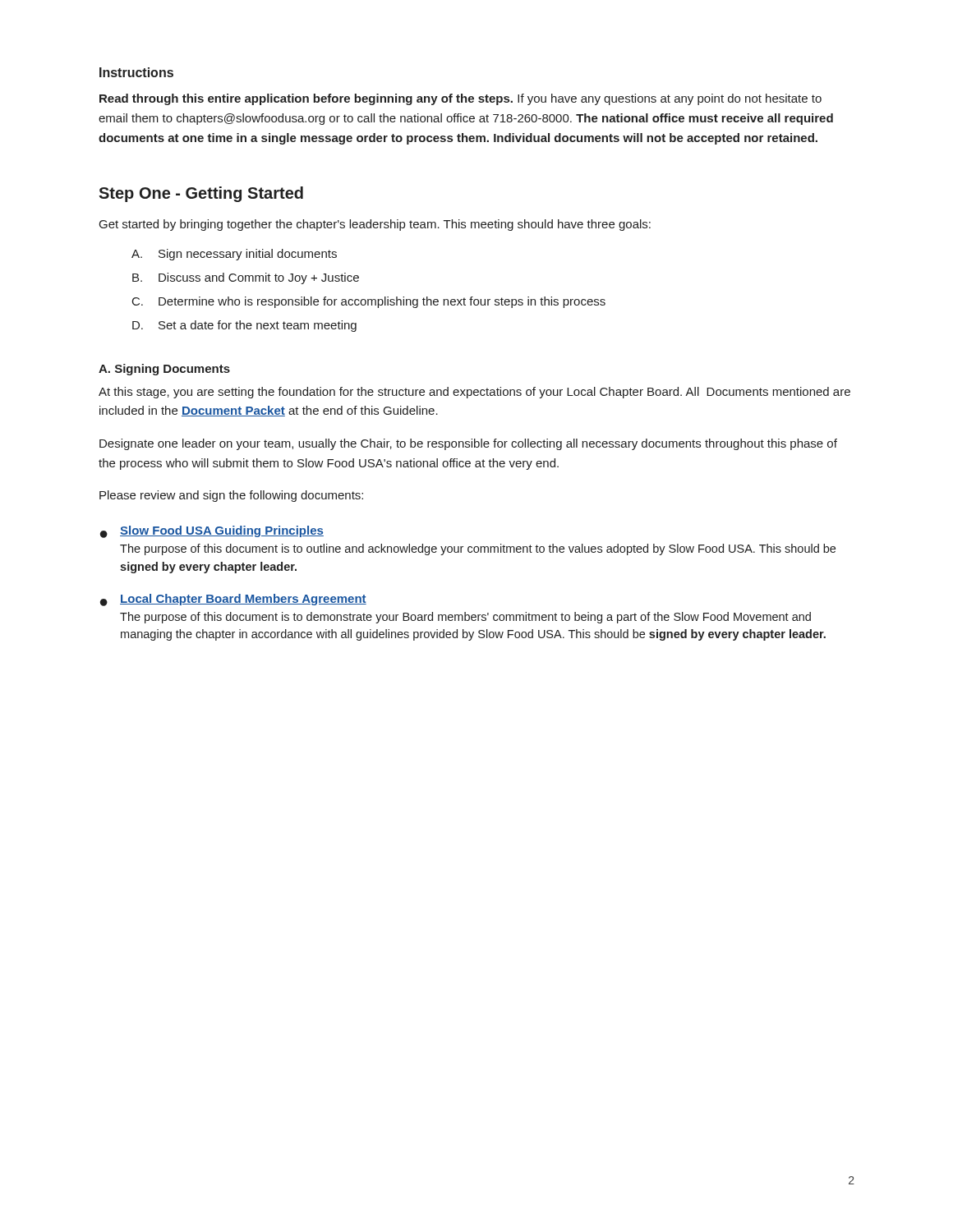Locate the block of text that opens with "C.Determine who is responsible for accomplishing the next"
The width and height of the screenshot is (953, 1232).
[x=493, y=301]
